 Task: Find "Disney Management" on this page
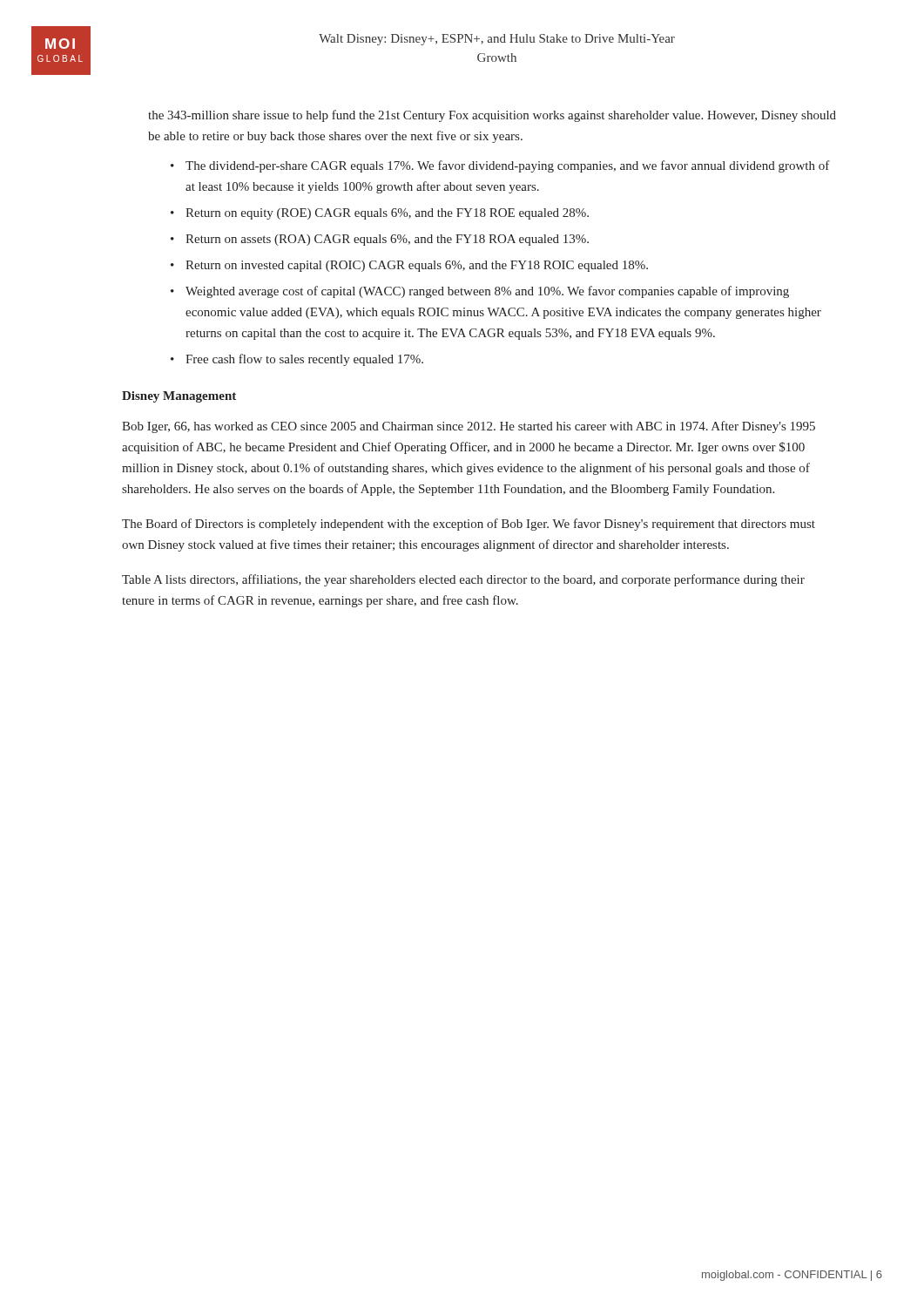click(179, 396)
